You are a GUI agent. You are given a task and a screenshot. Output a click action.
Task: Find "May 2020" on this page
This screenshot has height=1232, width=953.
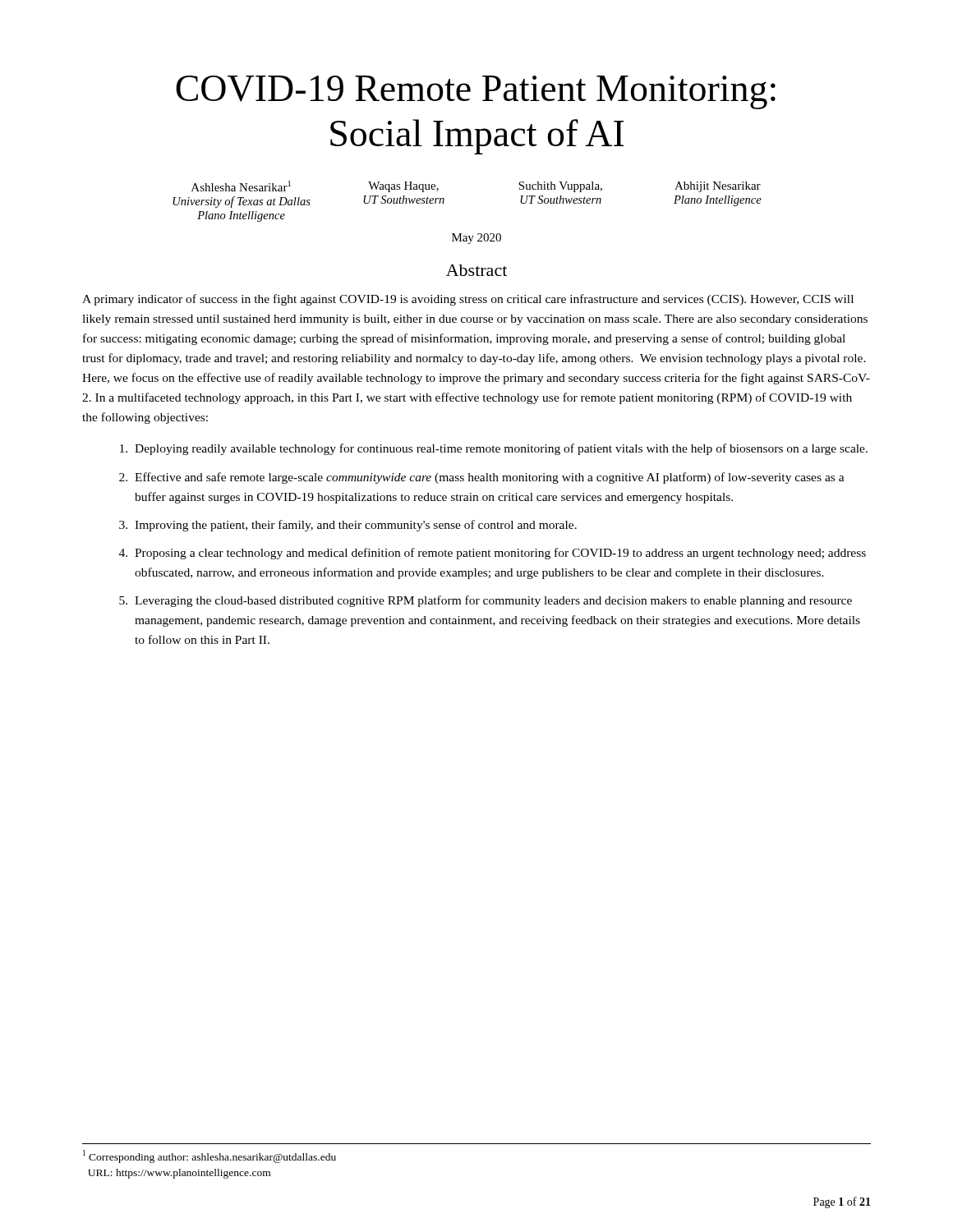[x=476, y=238]
